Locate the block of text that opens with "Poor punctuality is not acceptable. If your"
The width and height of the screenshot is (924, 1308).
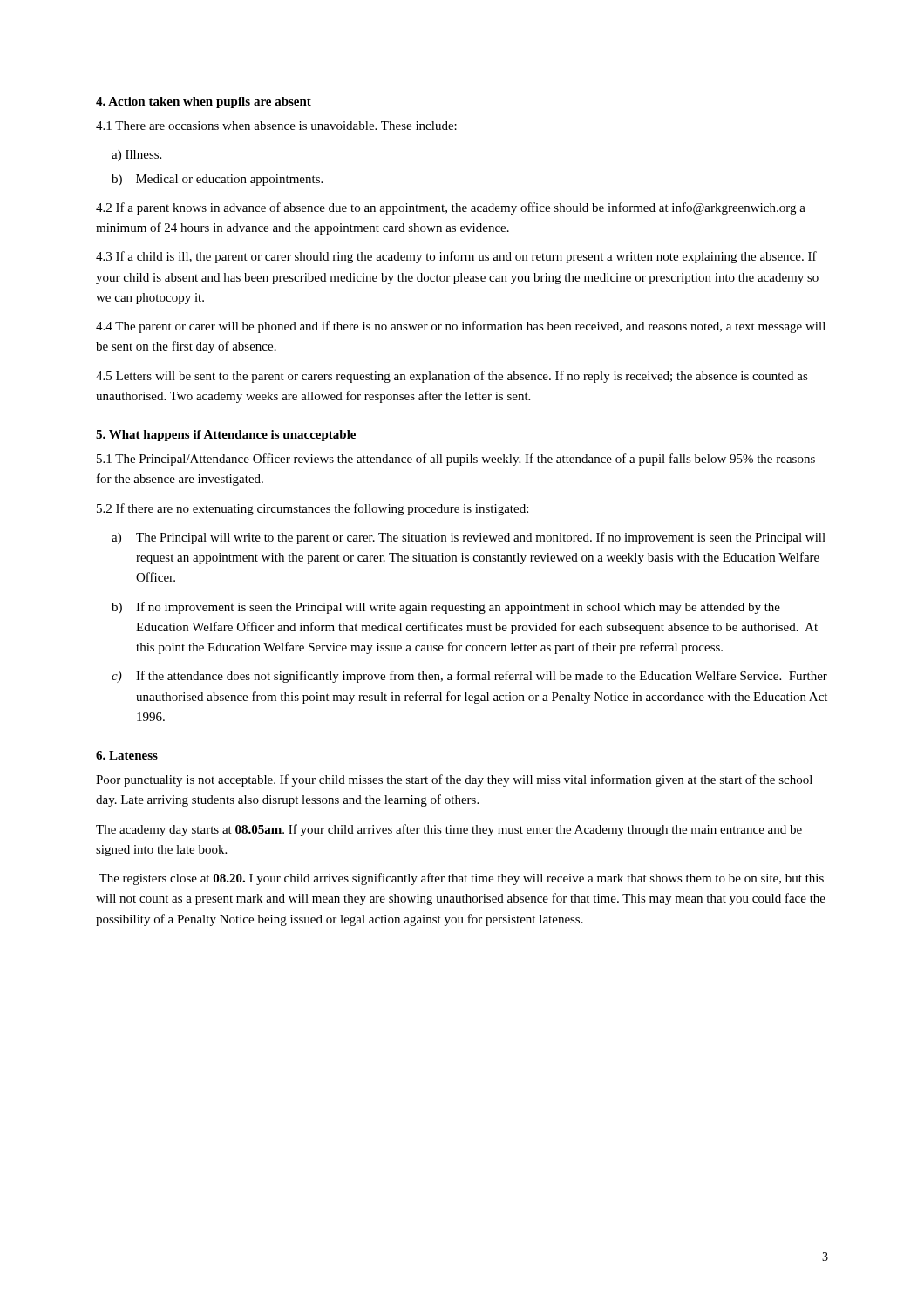pos(454,790)
